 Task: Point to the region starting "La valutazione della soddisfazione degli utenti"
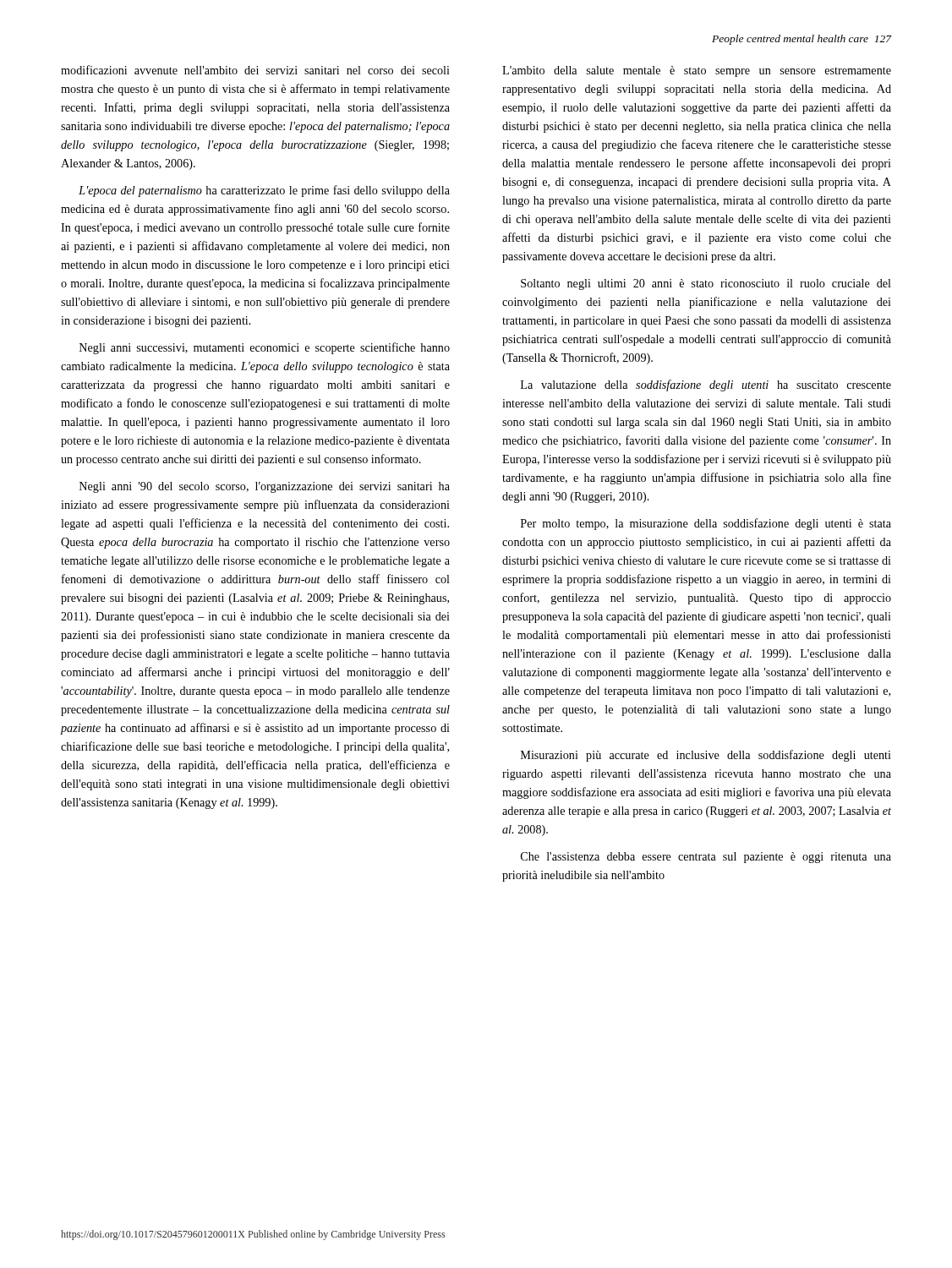coord(697,440)
